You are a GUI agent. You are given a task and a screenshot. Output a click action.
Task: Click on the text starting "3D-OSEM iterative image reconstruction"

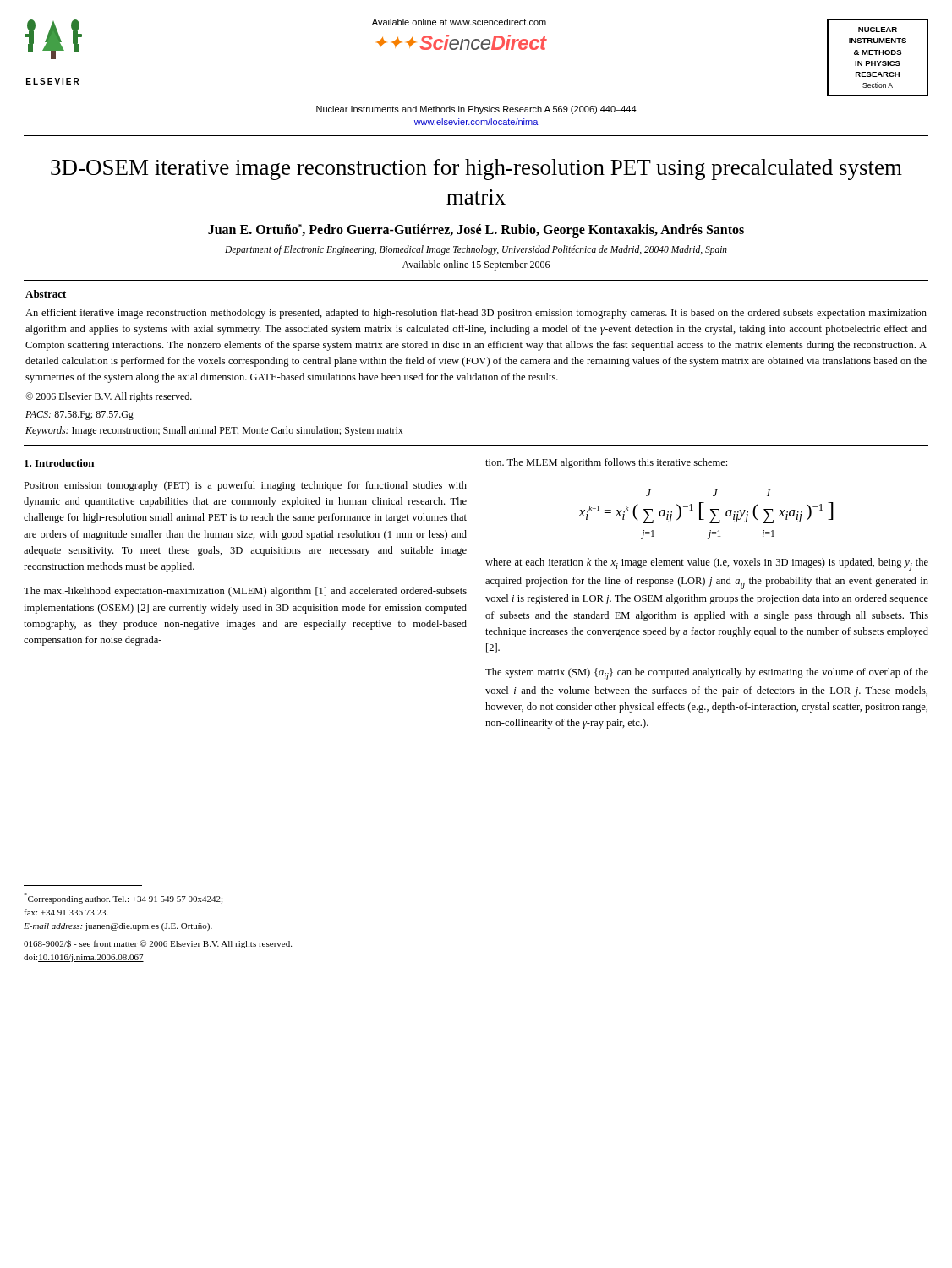point(476,182)
